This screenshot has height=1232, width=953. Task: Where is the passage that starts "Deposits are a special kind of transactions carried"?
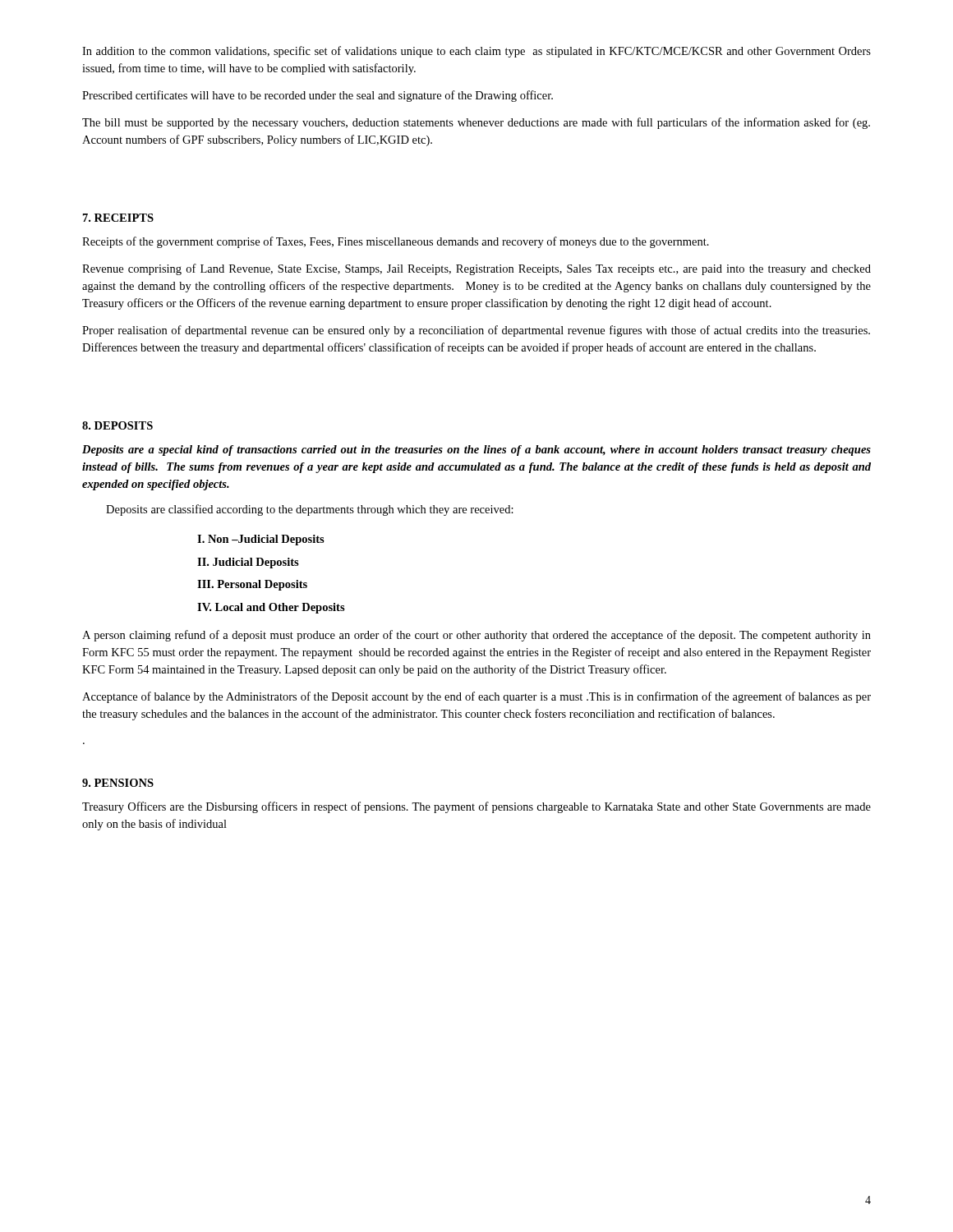coord(476,467)
